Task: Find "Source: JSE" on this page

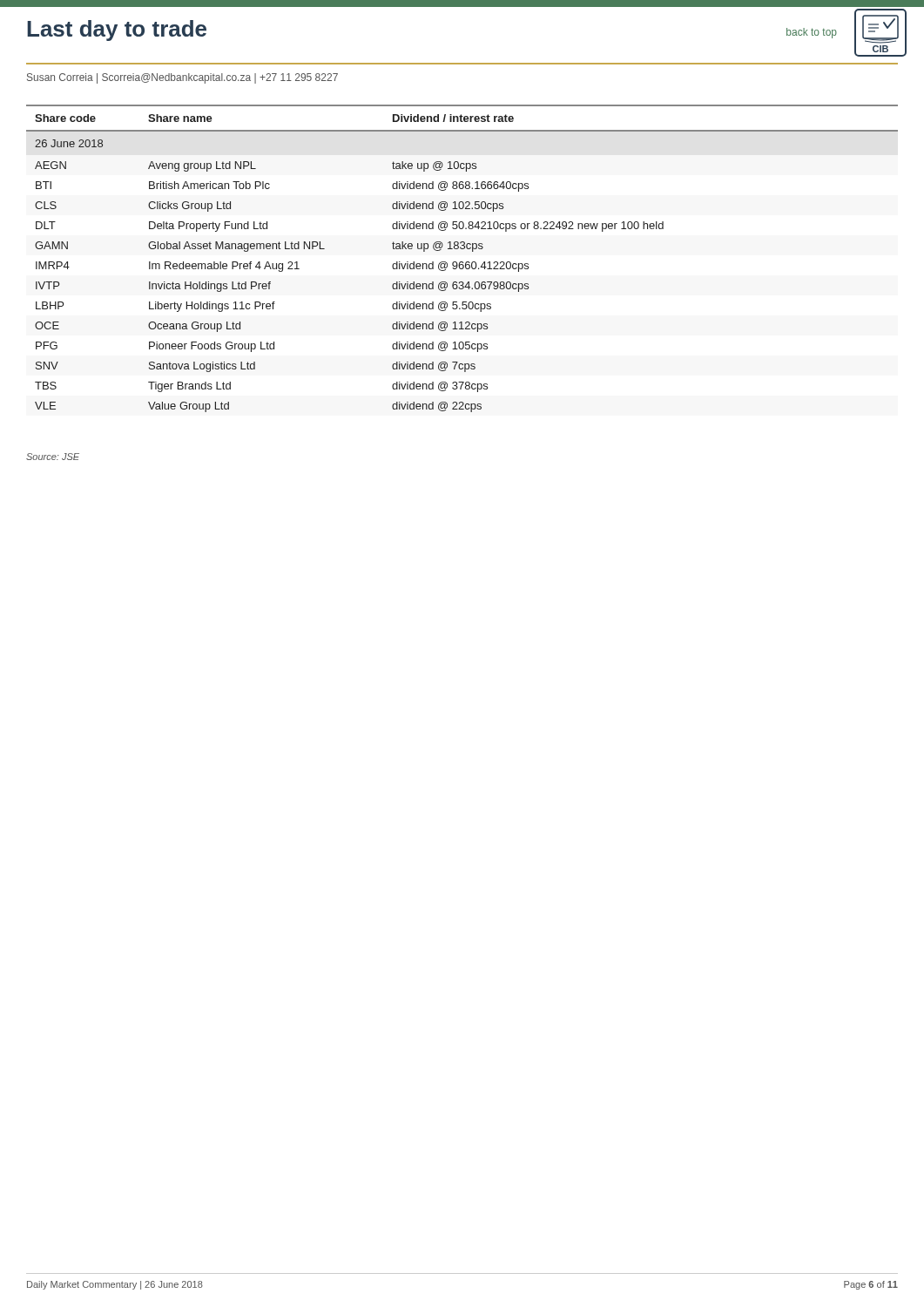Action: pos(53,457)
